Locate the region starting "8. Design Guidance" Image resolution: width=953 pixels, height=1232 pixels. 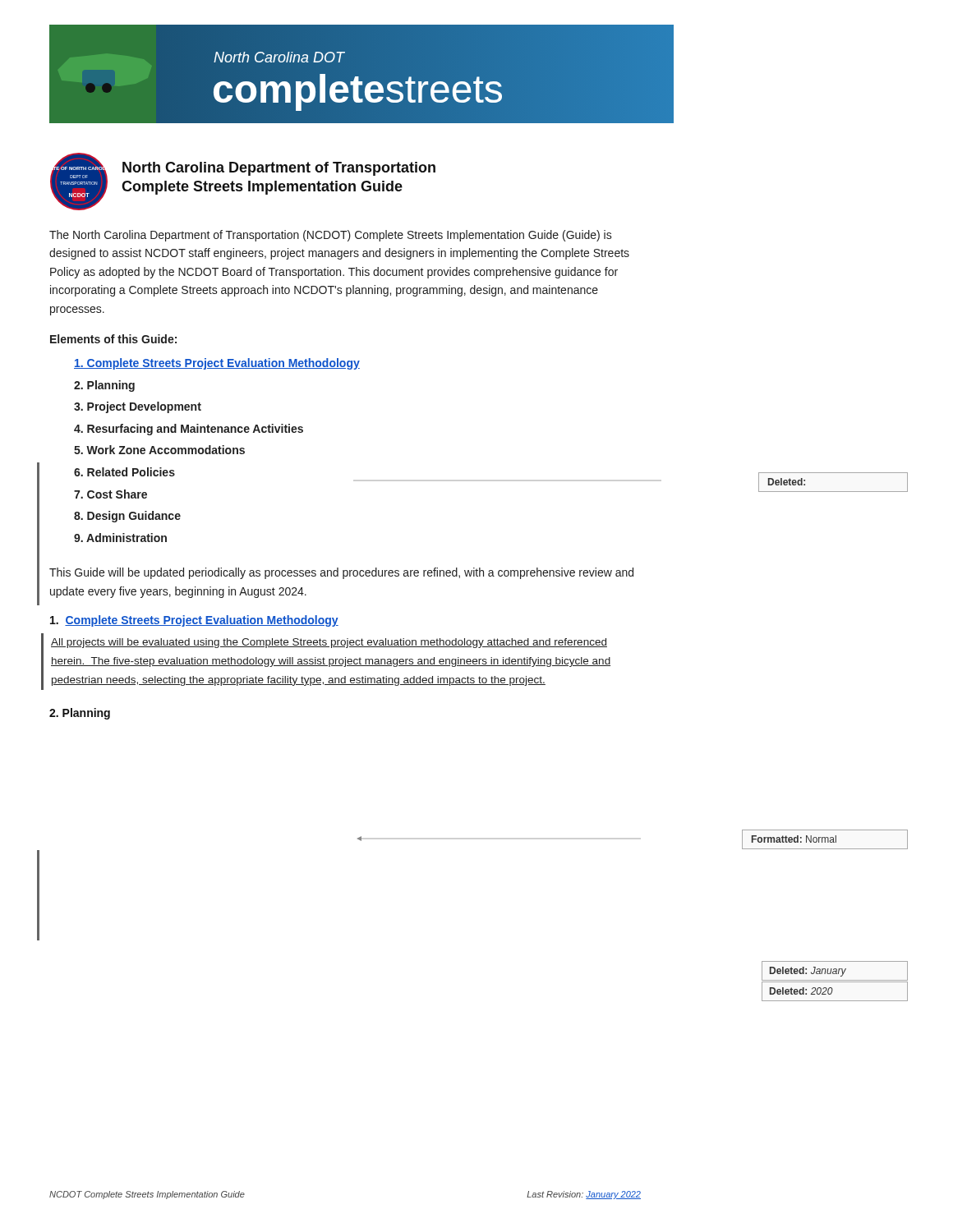coord(127,516)
